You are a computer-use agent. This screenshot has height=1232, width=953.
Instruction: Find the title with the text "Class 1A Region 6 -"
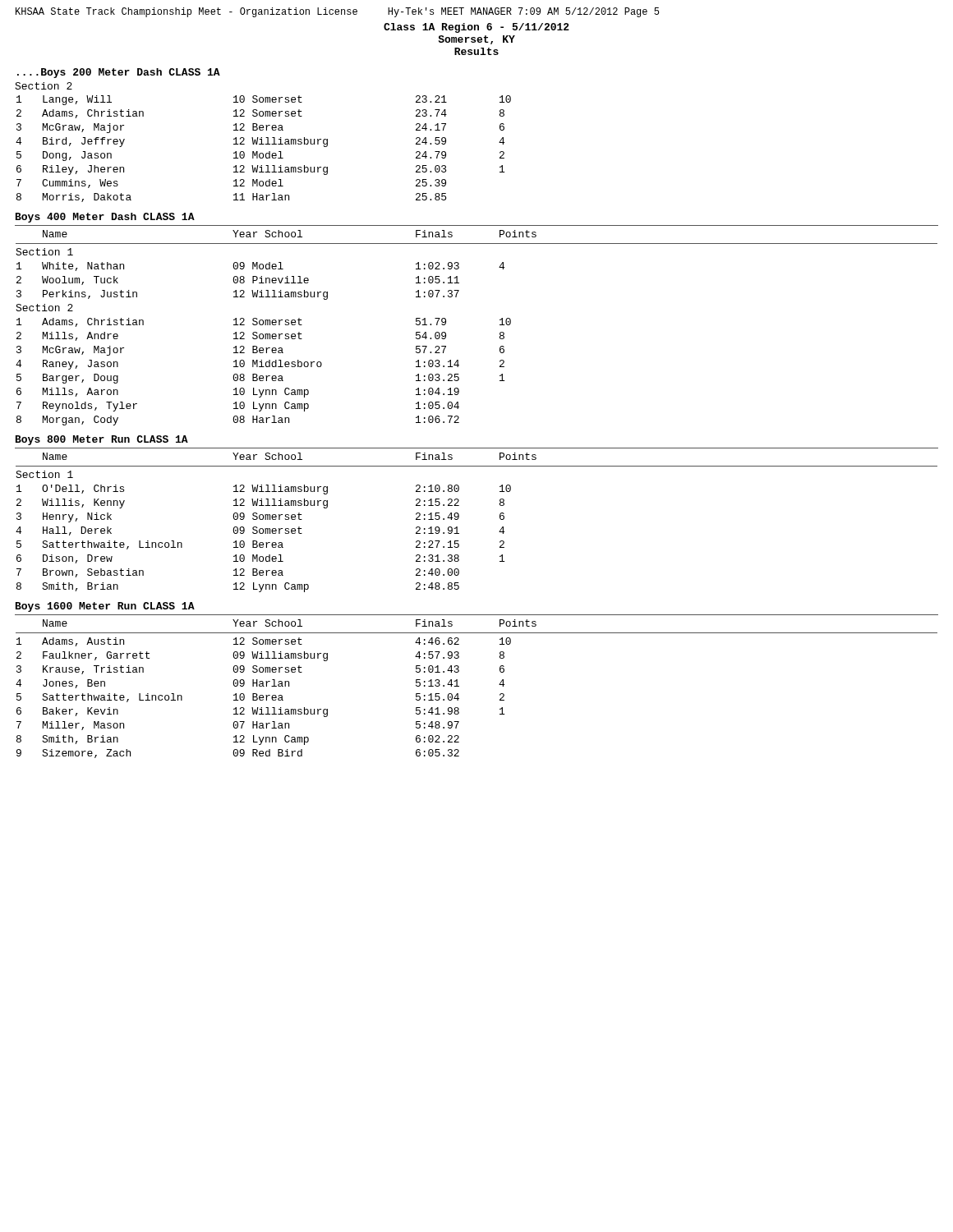(x=476, y=40)
